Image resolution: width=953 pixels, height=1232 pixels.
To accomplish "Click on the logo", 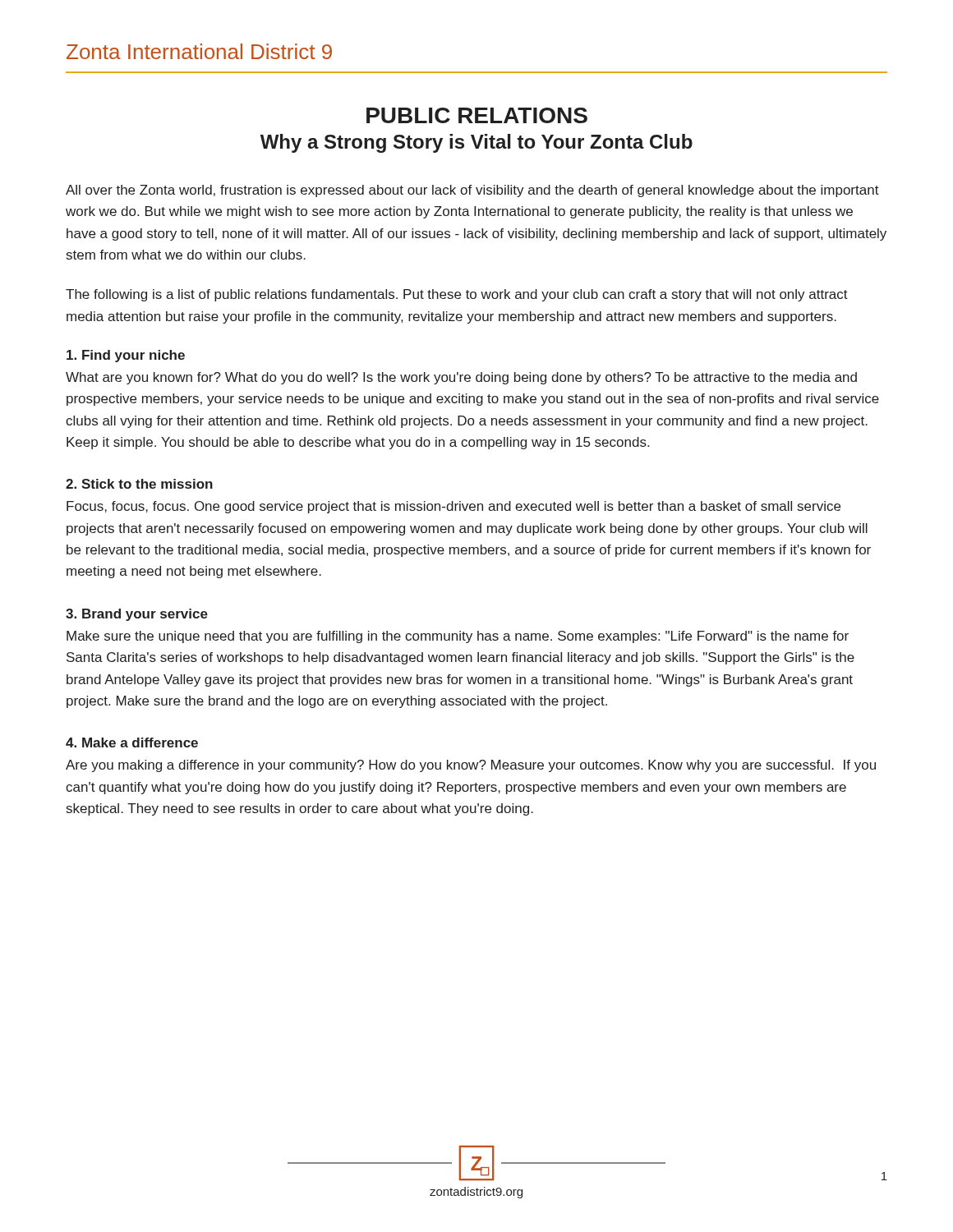I will 476,1172.
